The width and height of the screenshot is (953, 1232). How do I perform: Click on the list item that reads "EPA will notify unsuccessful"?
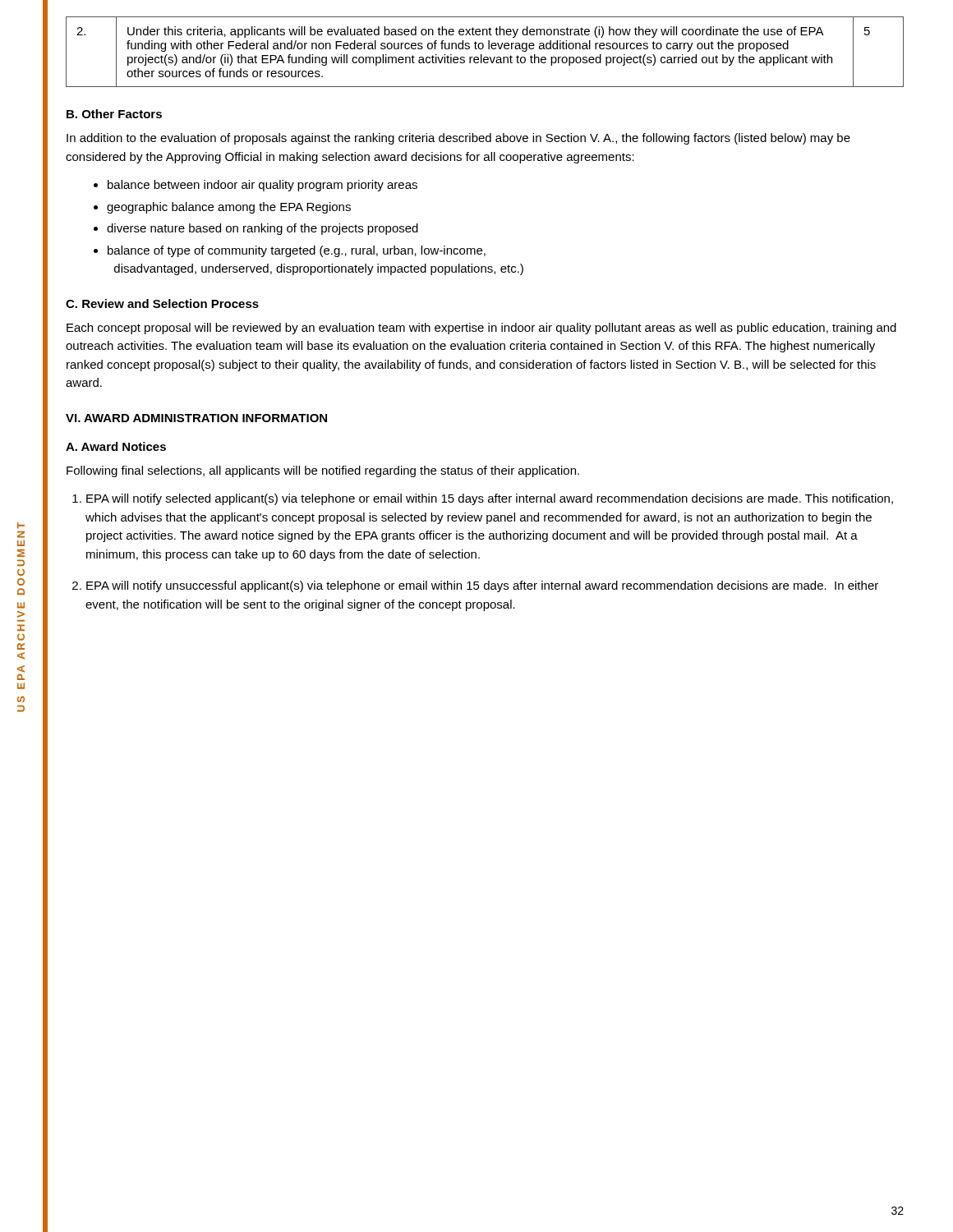pos(482,594)
